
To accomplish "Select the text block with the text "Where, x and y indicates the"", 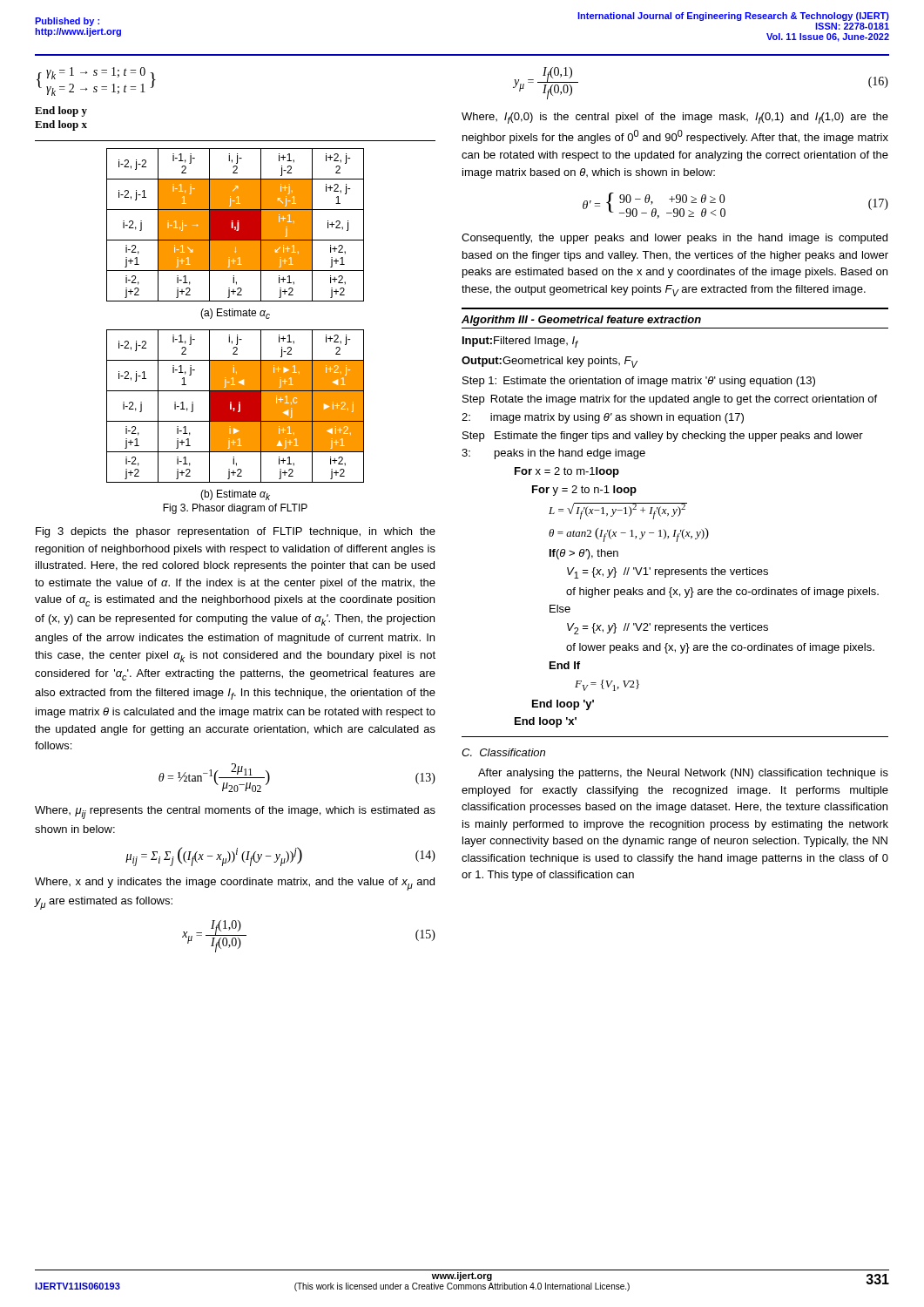I will 235,892.
